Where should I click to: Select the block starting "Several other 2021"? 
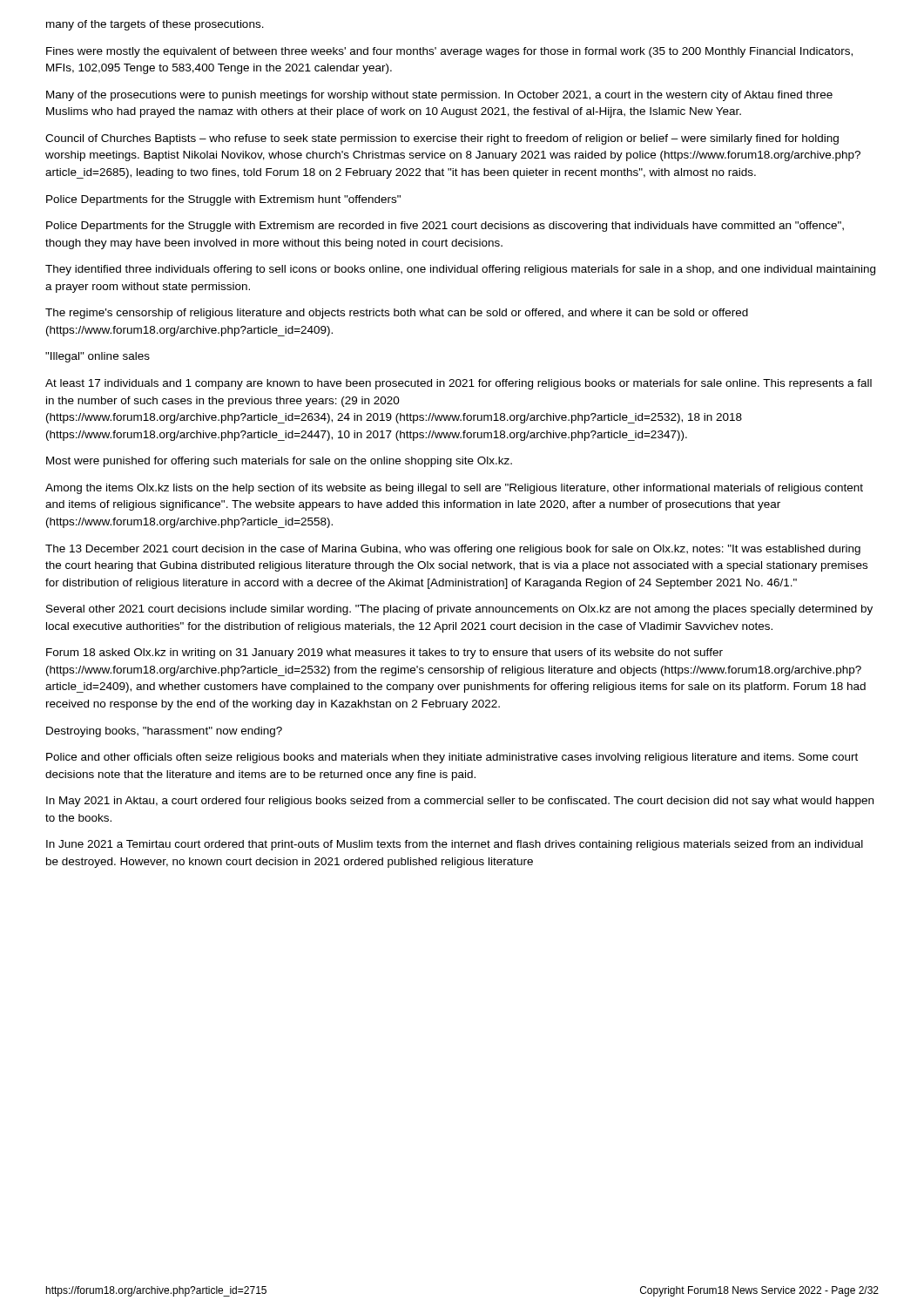click(459, 617)
